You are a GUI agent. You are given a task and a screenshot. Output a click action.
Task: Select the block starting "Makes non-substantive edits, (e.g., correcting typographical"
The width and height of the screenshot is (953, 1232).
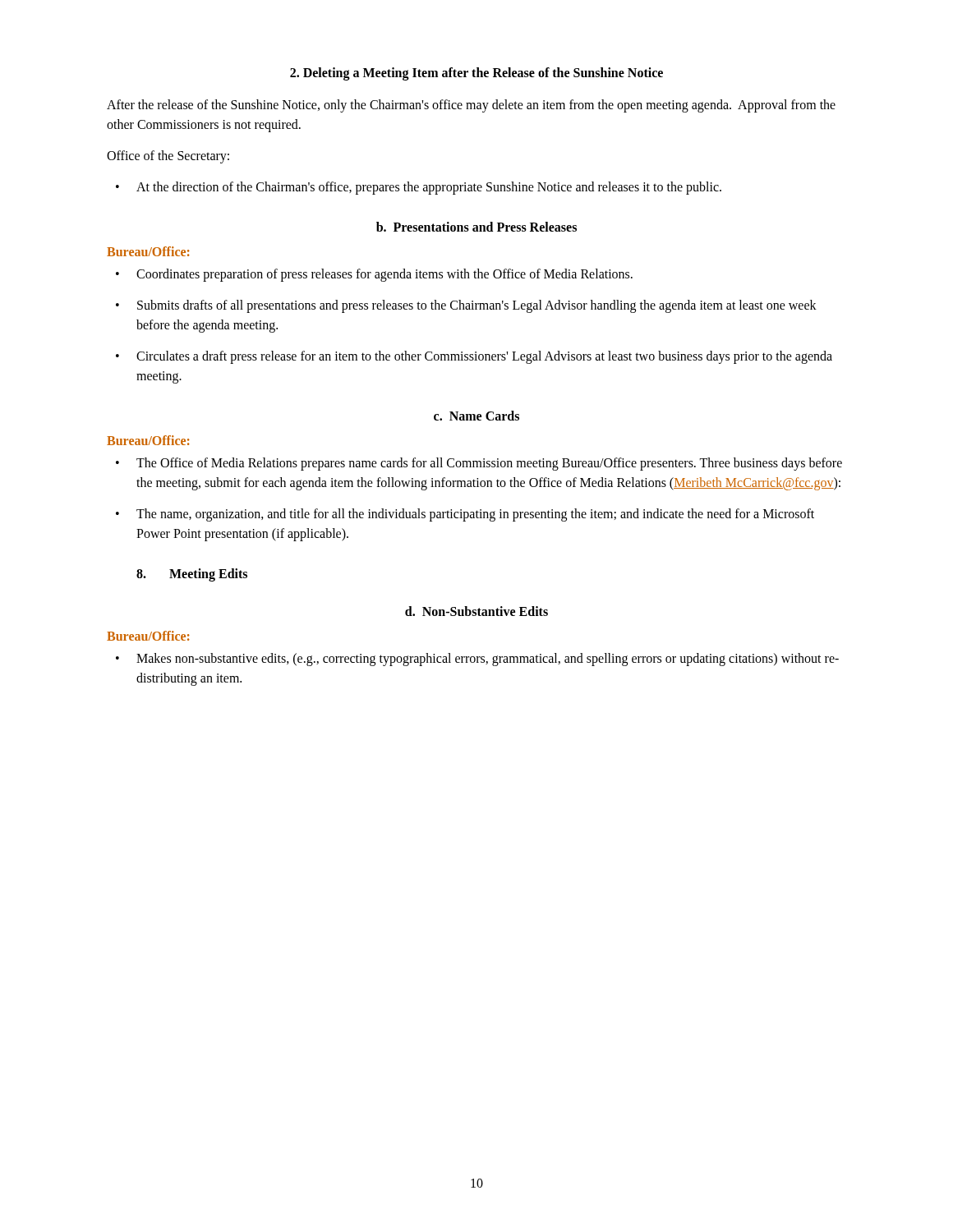pos(488,668)
